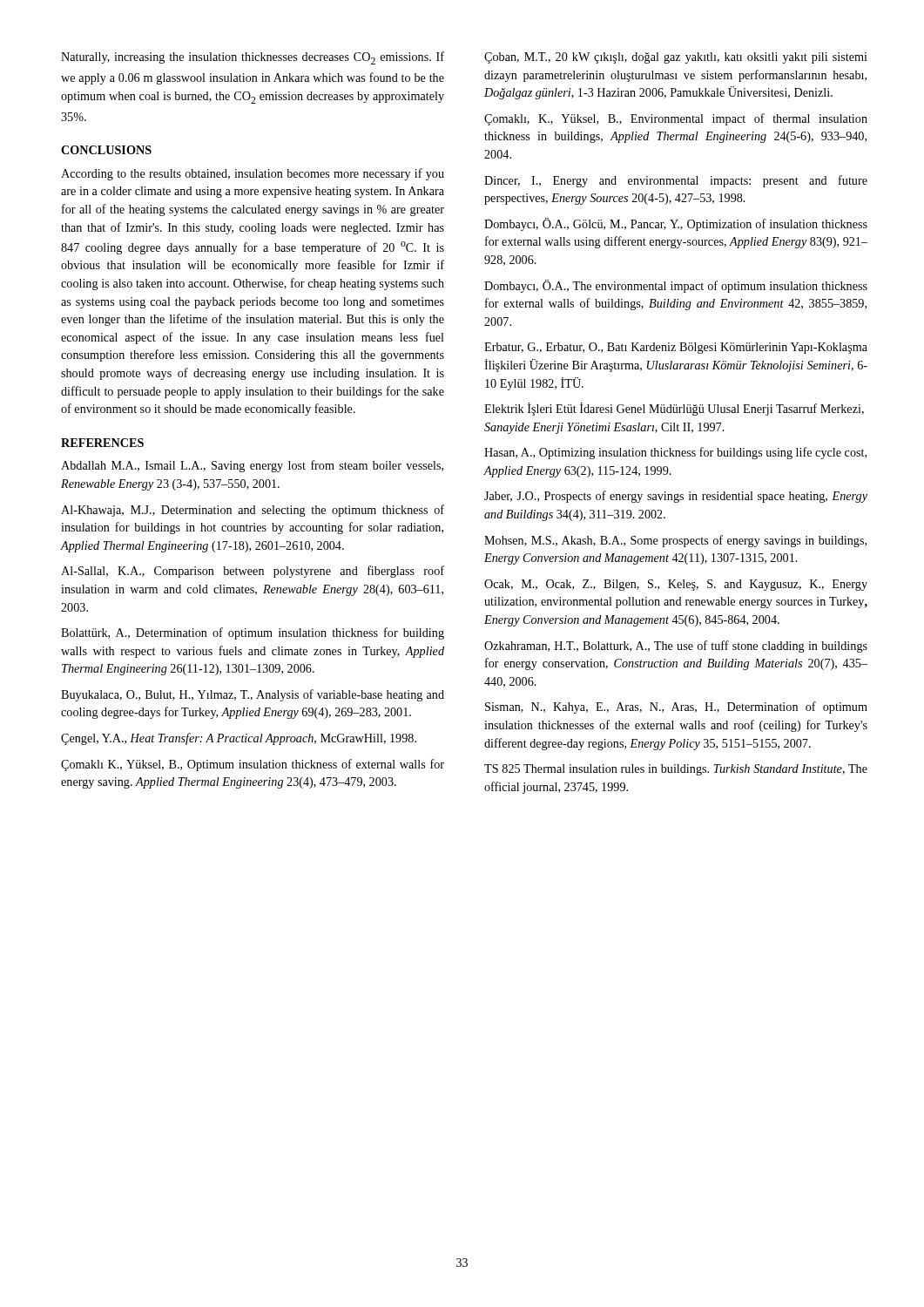Viewport: 924px width, 1307px height.
Task: Point to the block starting "Al-Sallal, K.A., Comparison between polystyrene and fiberglass roof"
Action: point(253,589)
